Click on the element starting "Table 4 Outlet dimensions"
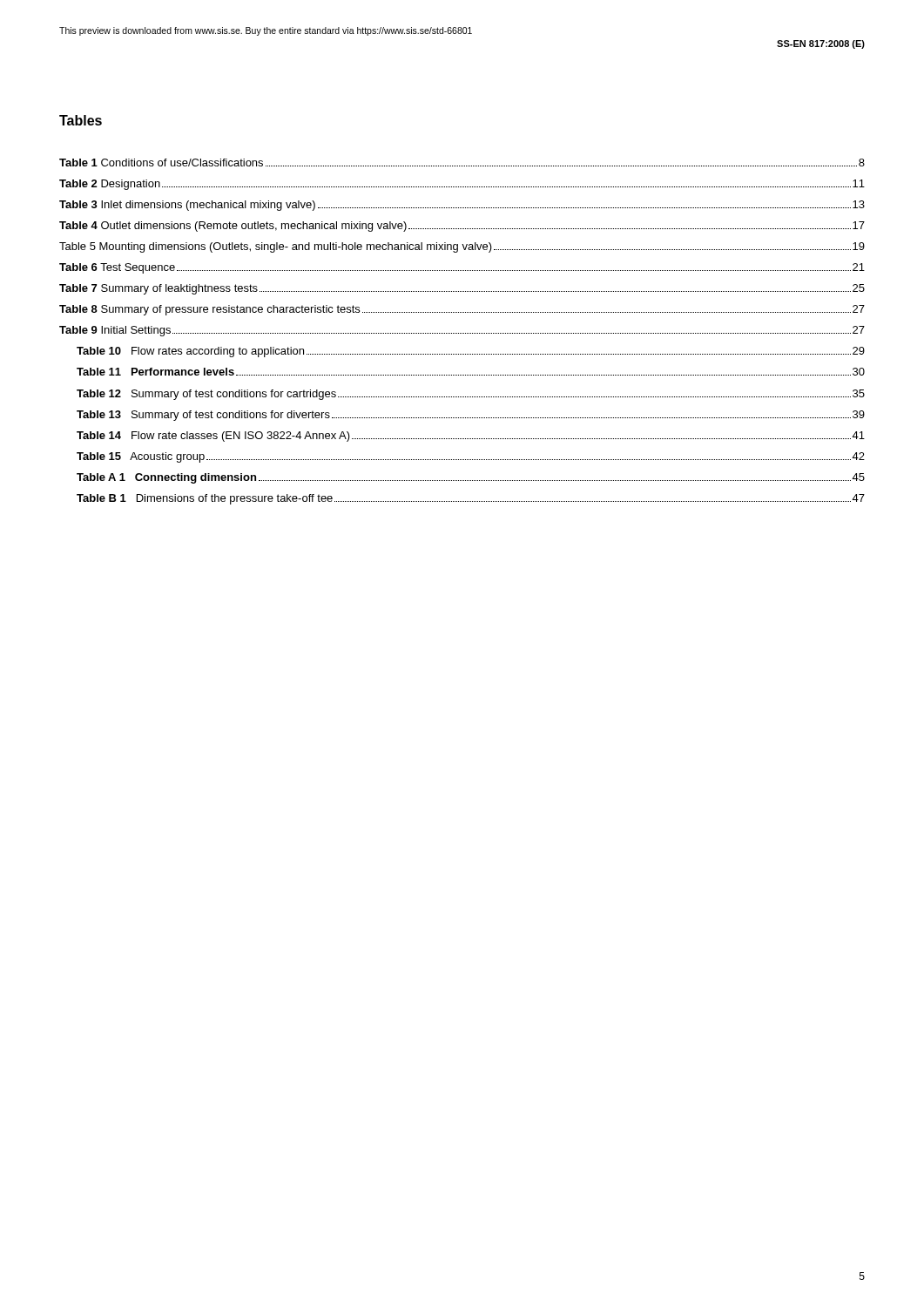924x1307 pixels. point(462,226)
